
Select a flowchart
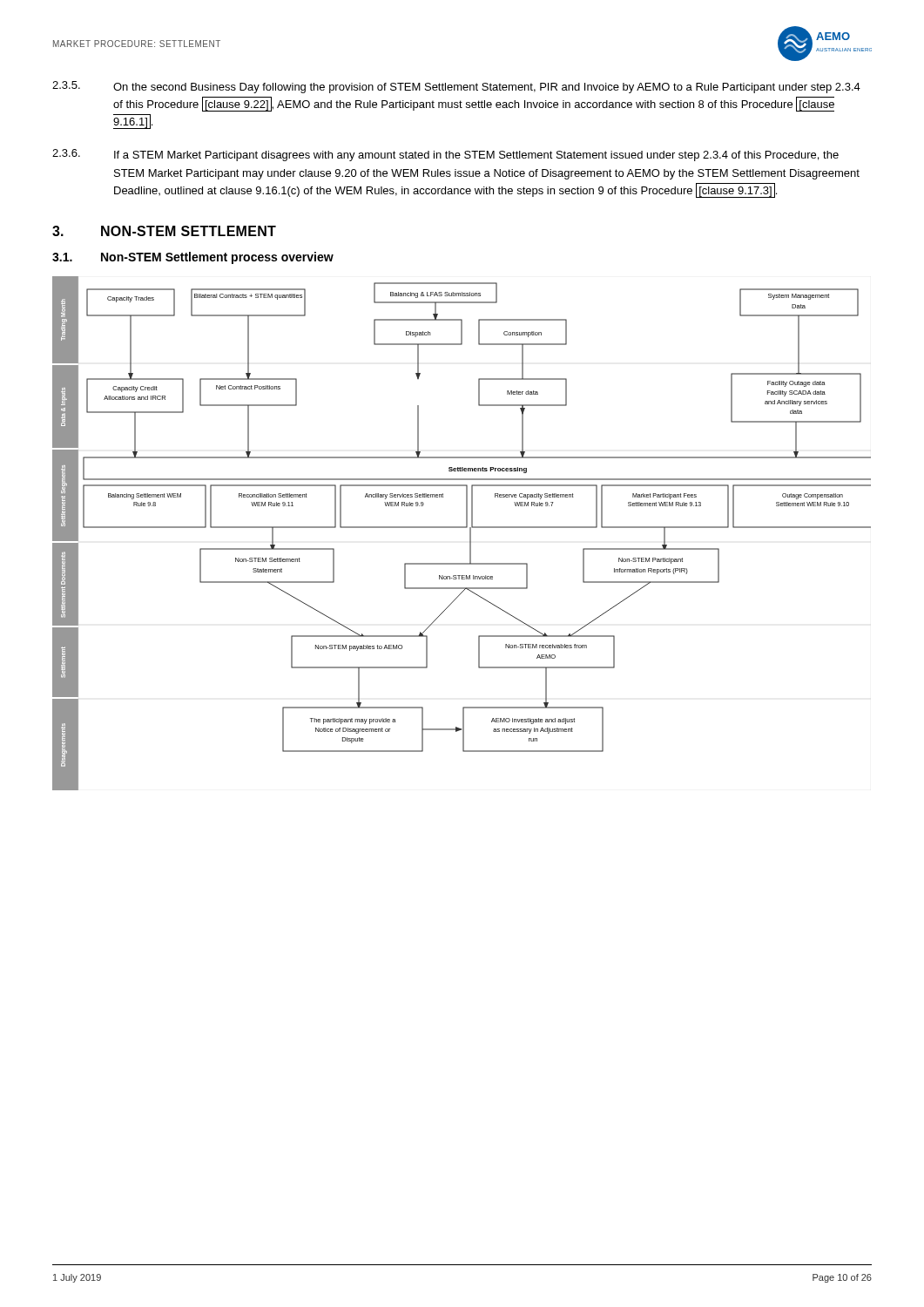462,534
